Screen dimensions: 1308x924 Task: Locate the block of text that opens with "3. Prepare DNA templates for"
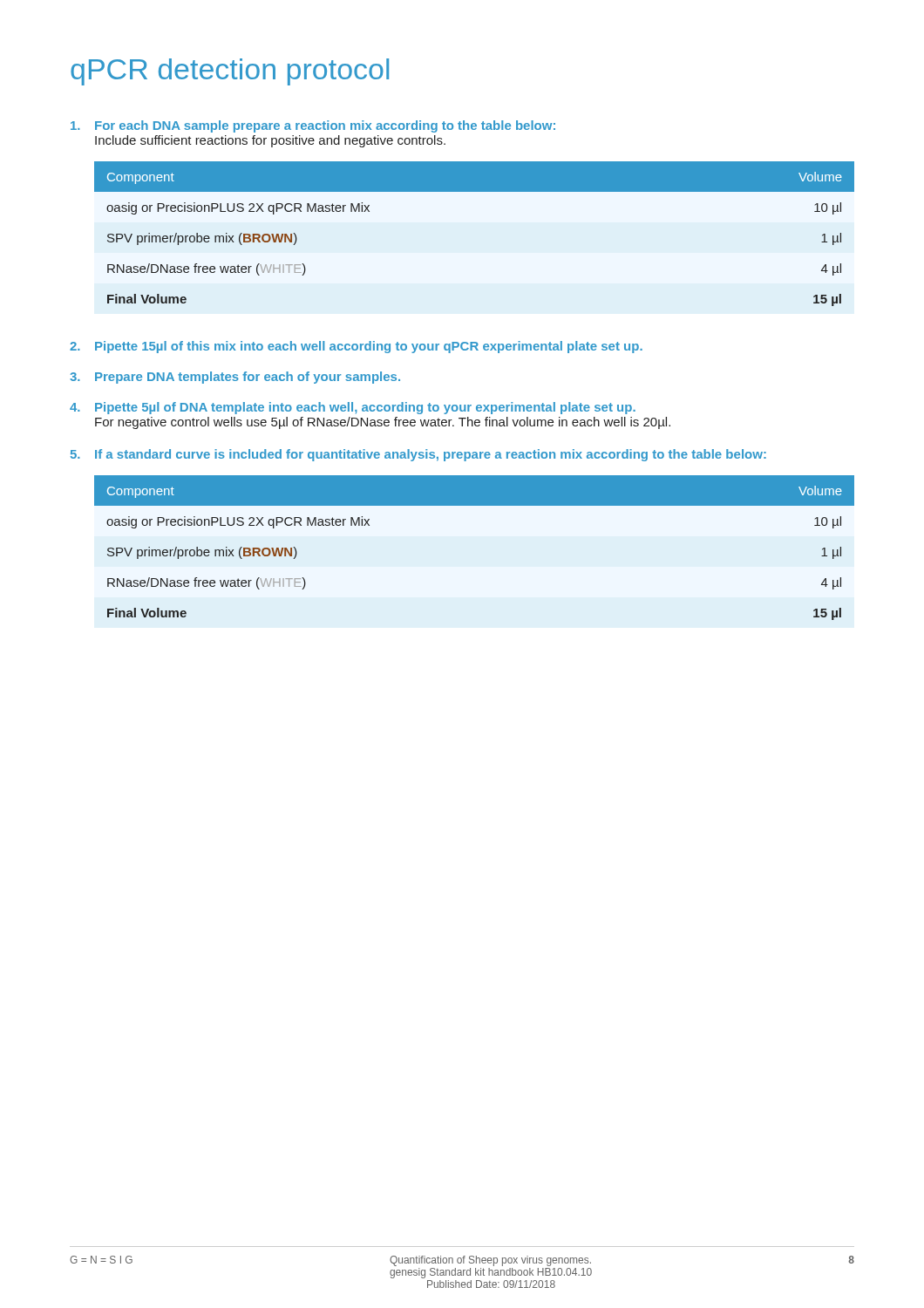[x=235, y=378]
